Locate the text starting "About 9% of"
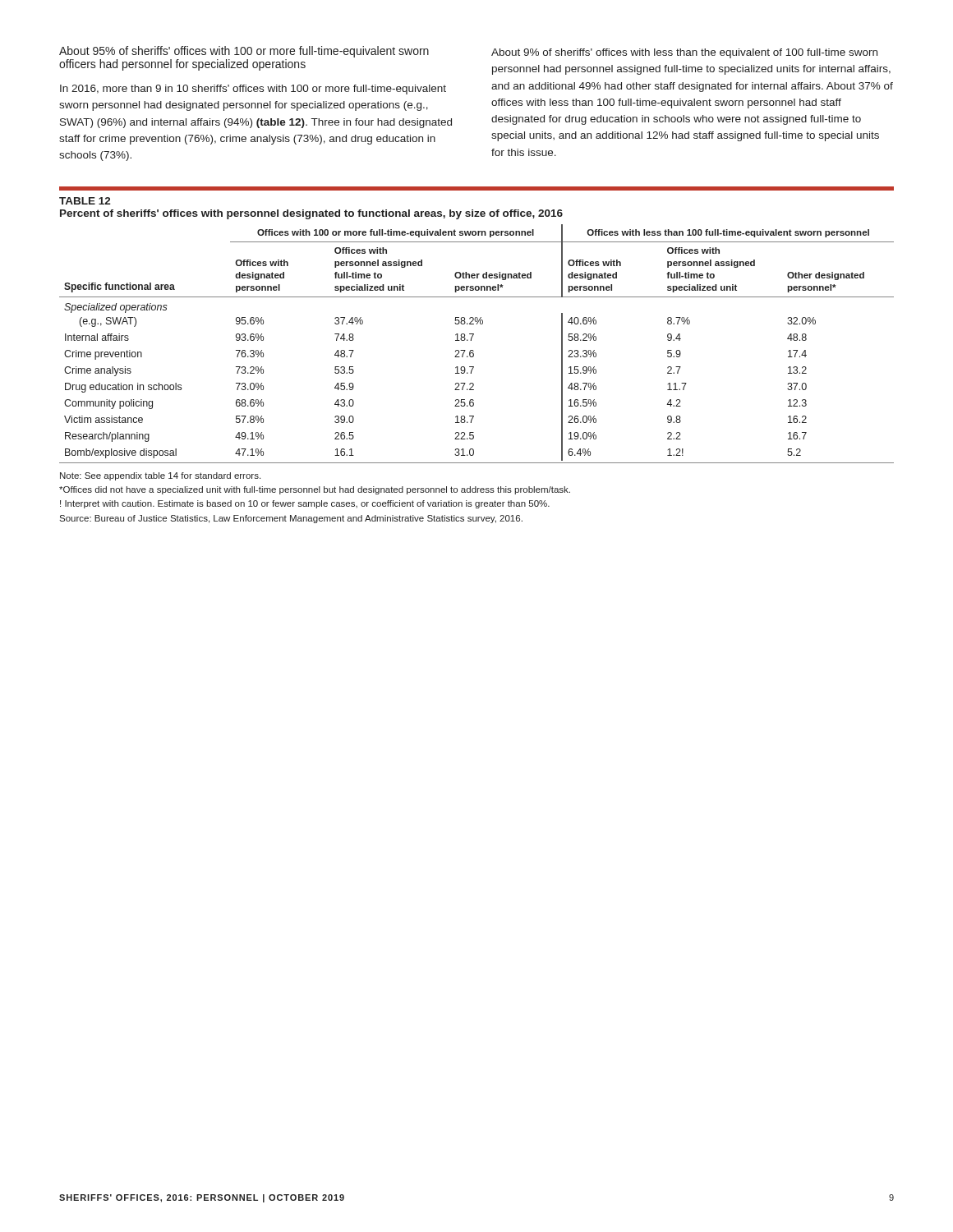The image size is (953, 1232). point(692,102)
